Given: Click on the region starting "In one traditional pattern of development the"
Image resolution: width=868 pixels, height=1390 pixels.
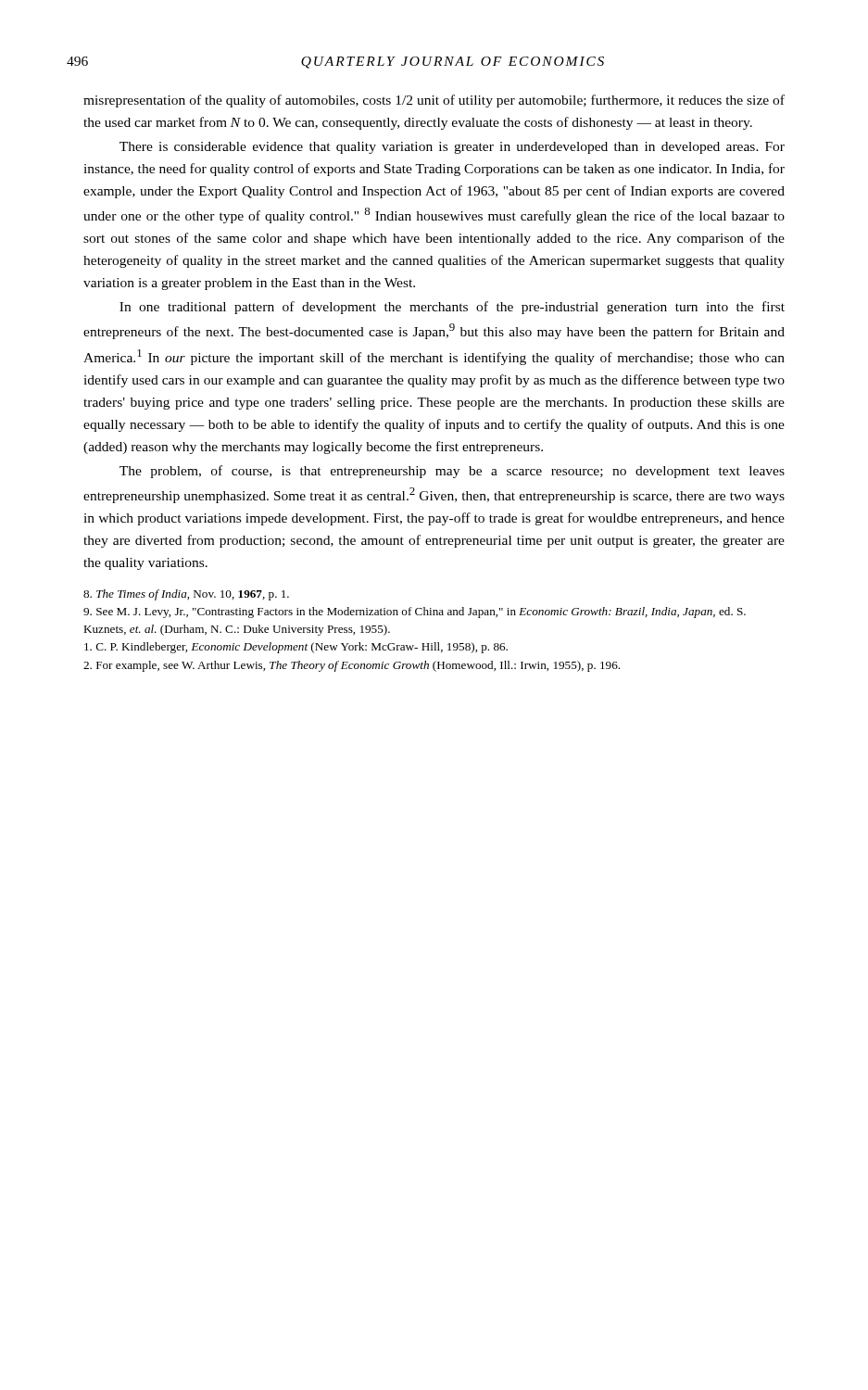Looking at the screenshot, I should 434,376.
